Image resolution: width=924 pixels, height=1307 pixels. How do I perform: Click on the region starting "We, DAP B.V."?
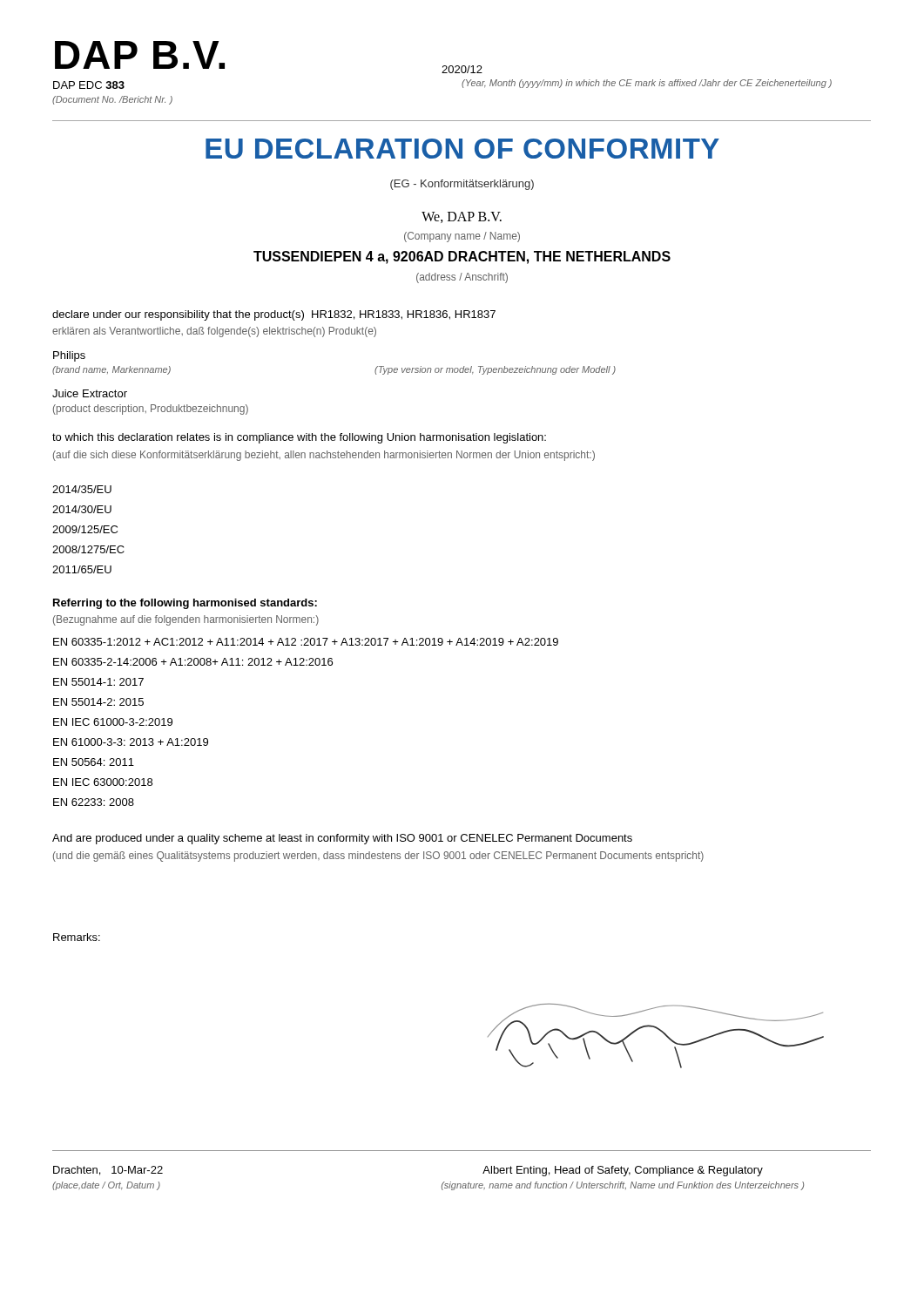click(x=462, y=217)
